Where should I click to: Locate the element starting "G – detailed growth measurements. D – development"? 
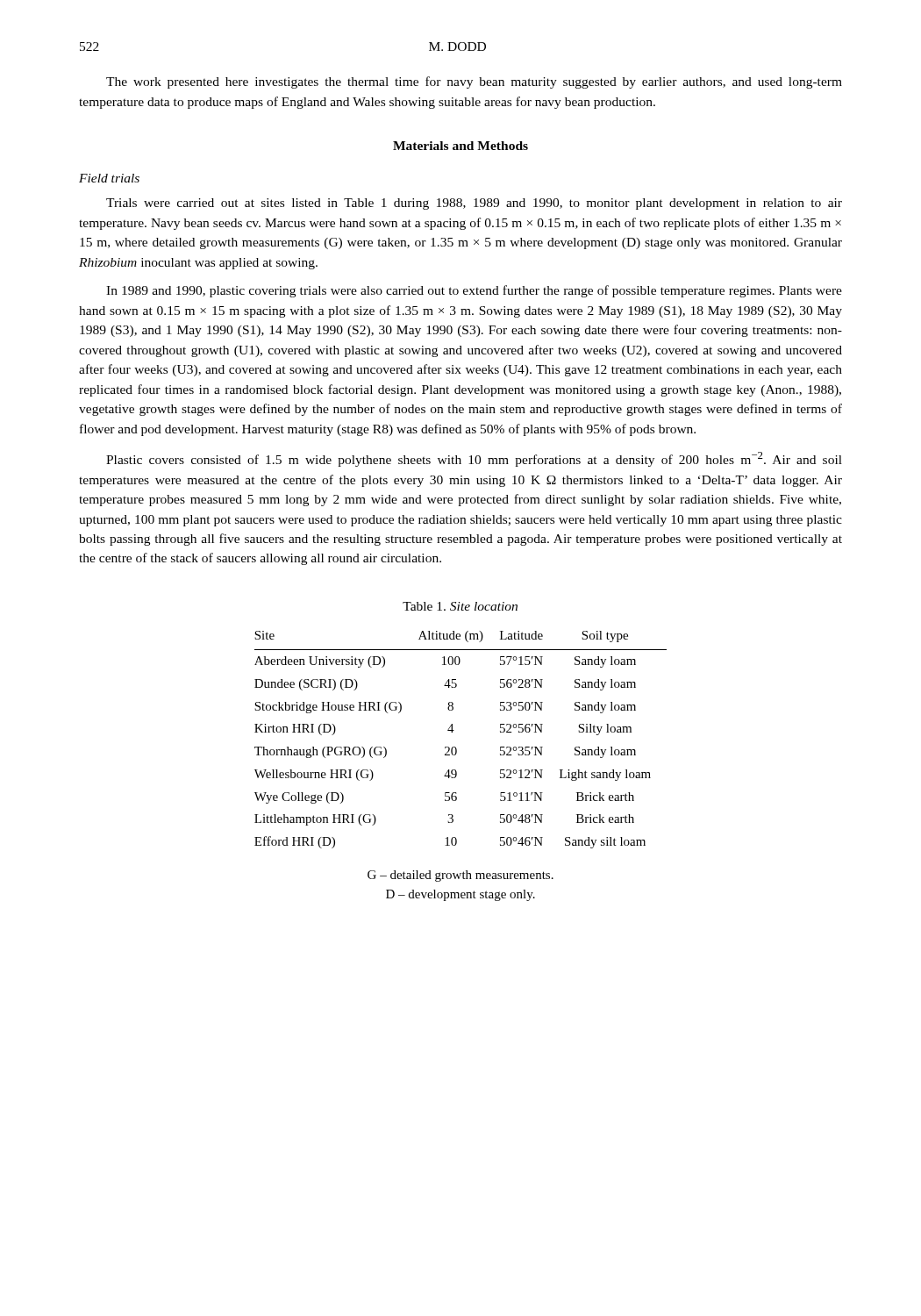click(460, 885)
